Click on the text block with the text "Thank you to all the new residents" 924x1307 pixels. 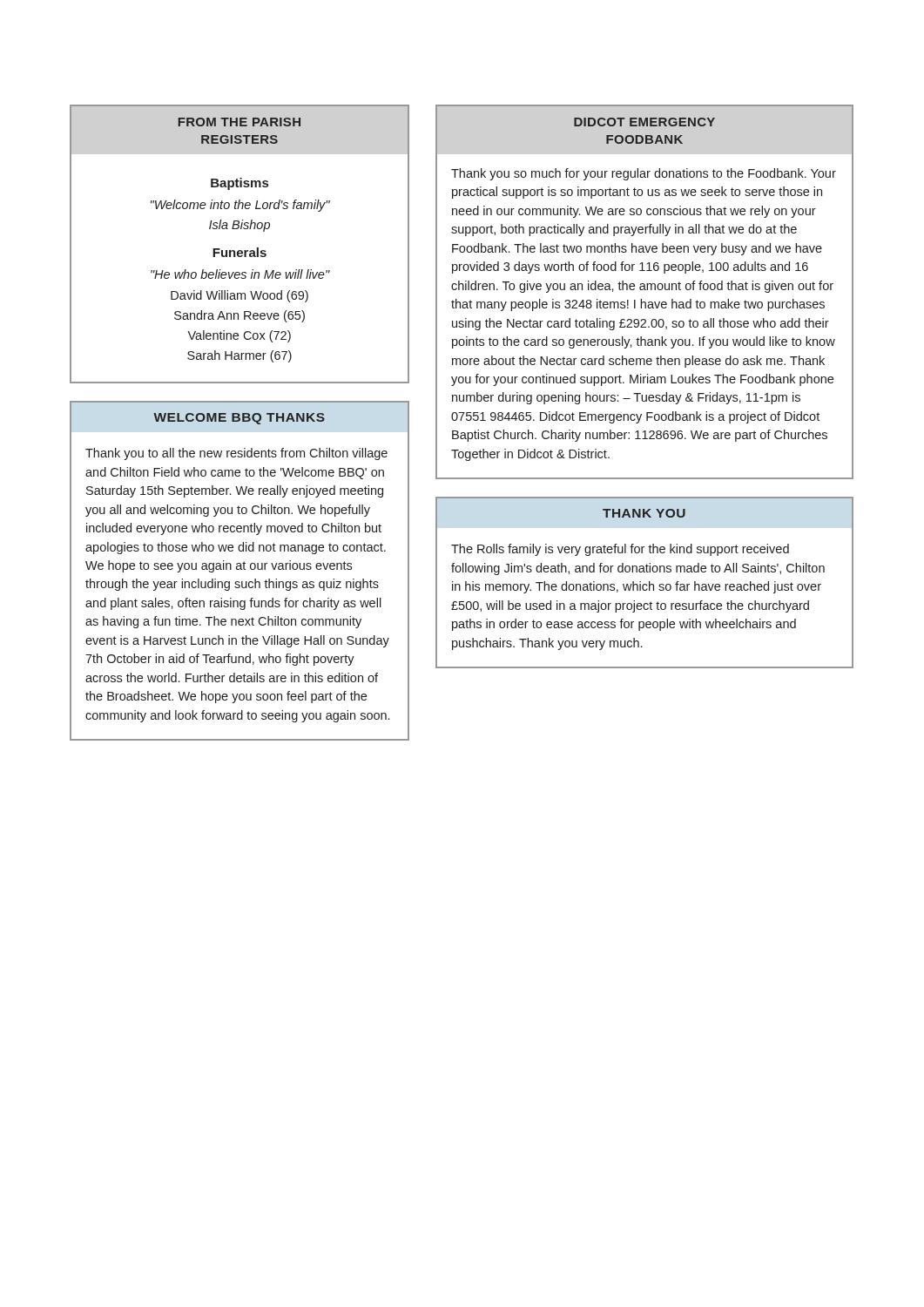[238, 584]
